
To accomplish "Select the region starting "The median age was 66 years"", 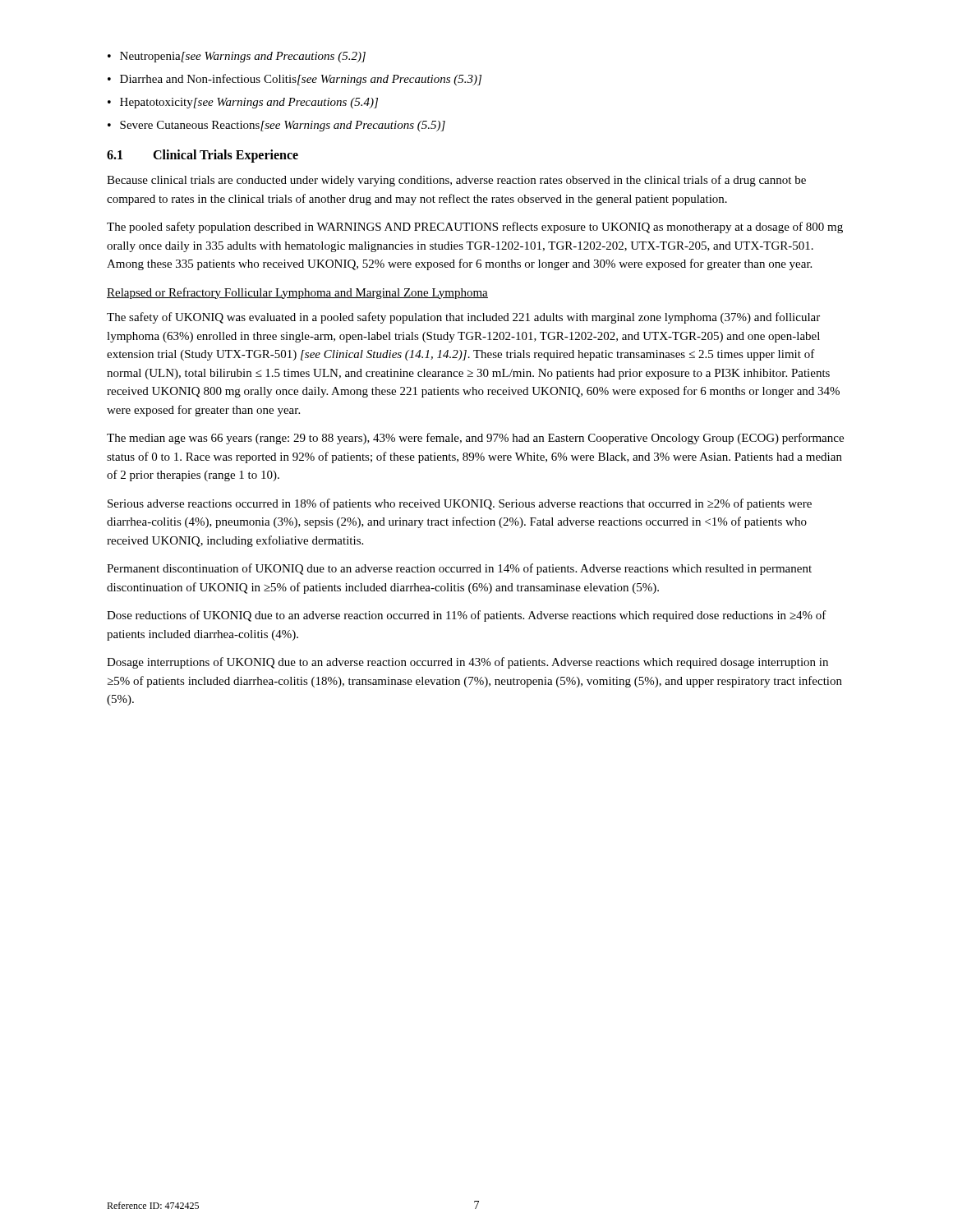I will click(476, 456).
